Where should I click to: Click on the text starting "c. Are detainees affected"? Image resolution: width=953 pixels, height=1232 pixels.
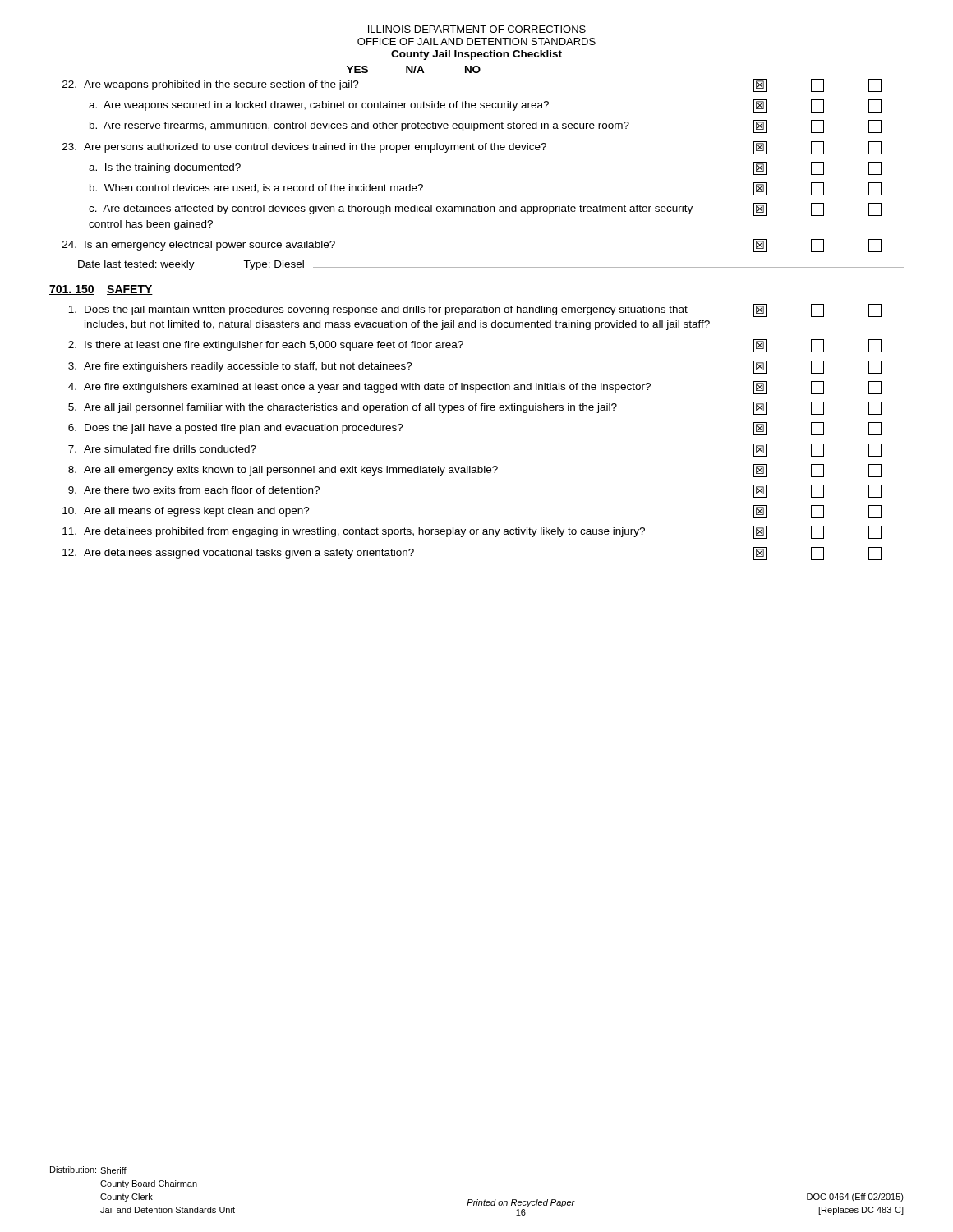pos(485,216)
